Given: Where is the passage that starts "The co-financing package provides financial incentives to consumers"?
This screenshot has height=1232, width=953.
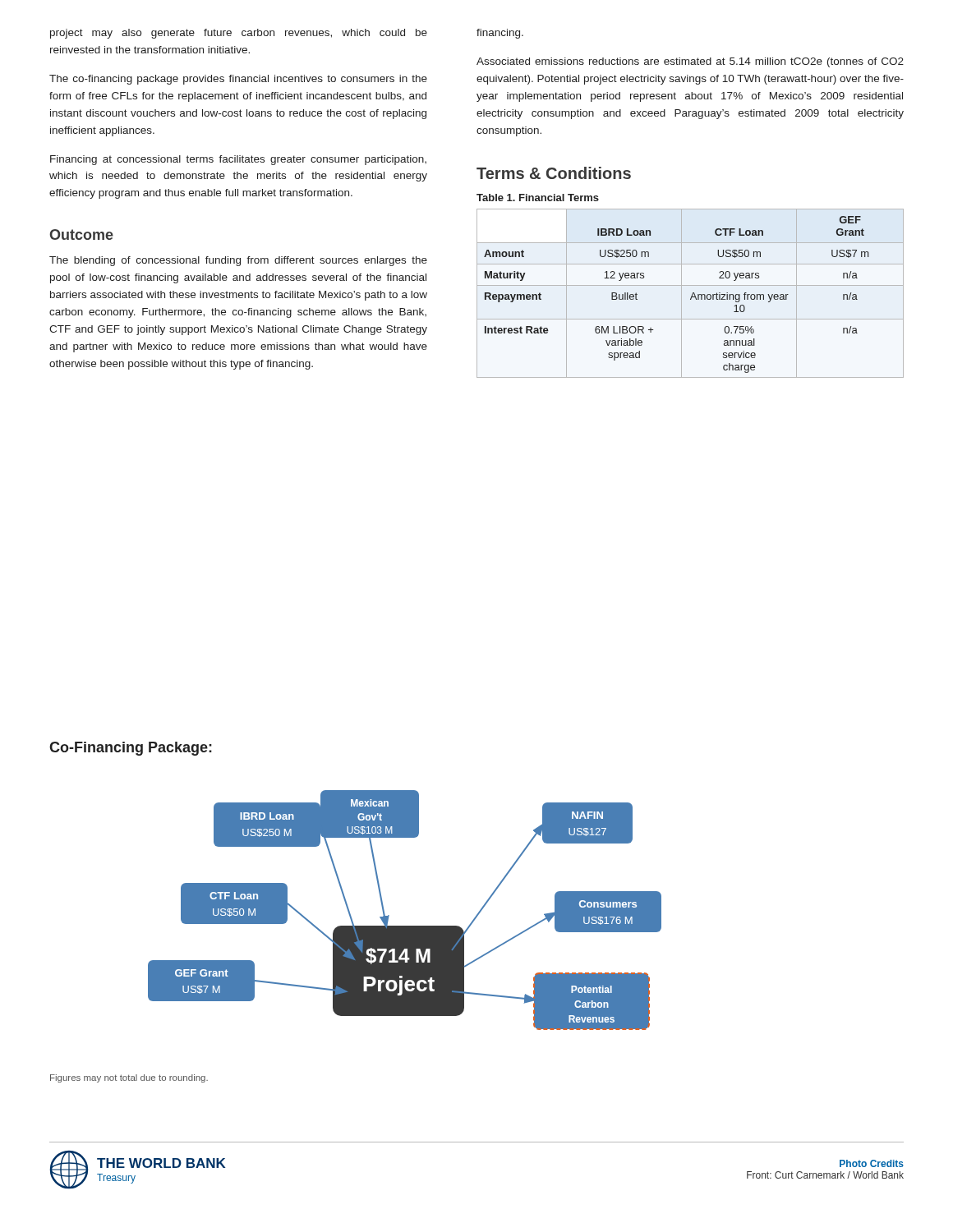Looking at the screenshot, I should pyautogui.click(x=238, y=104).
